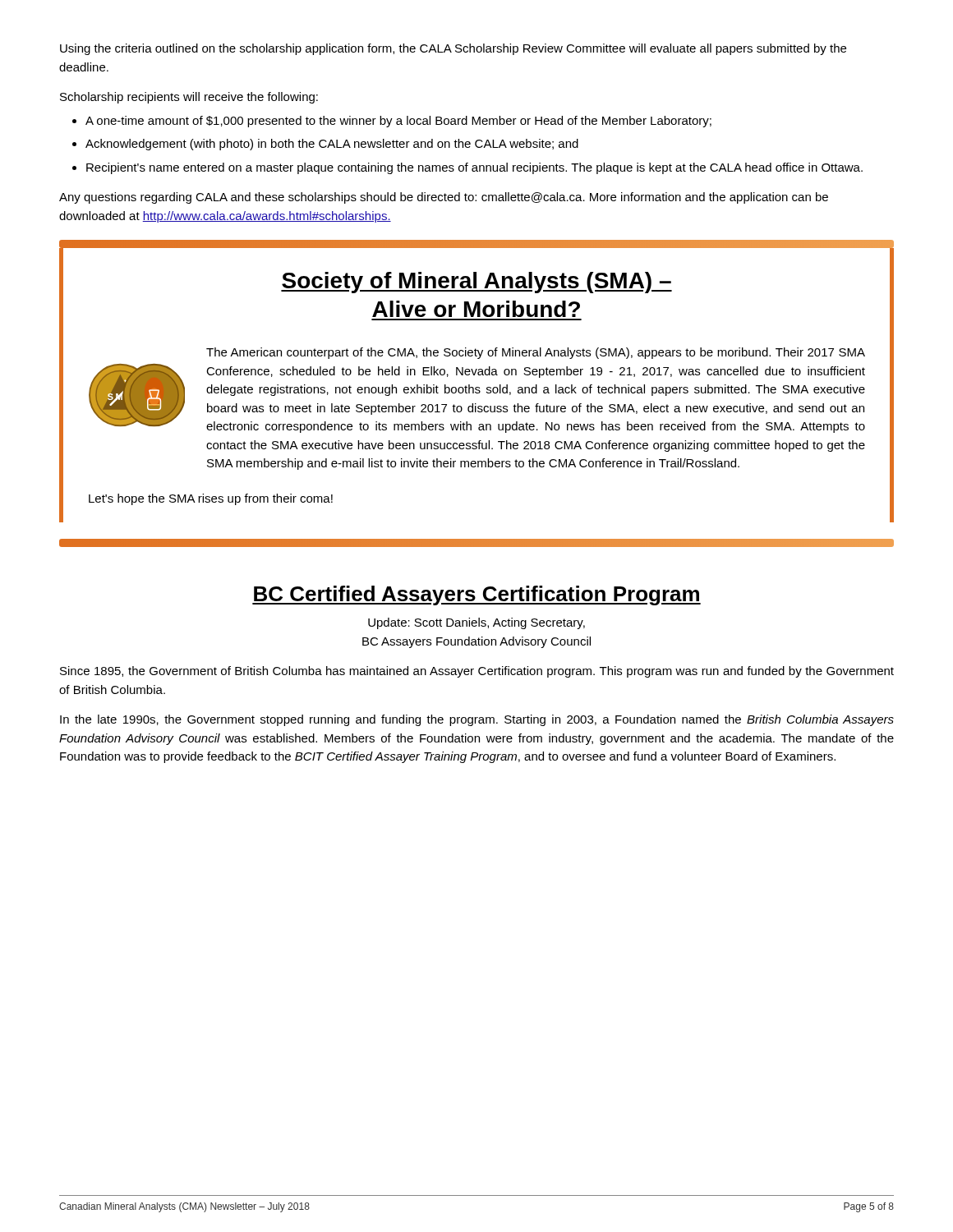Select the list item that reads "A one-time amount of $1,000 presented to the"
953x1232 pixels.
click(399, 120)
